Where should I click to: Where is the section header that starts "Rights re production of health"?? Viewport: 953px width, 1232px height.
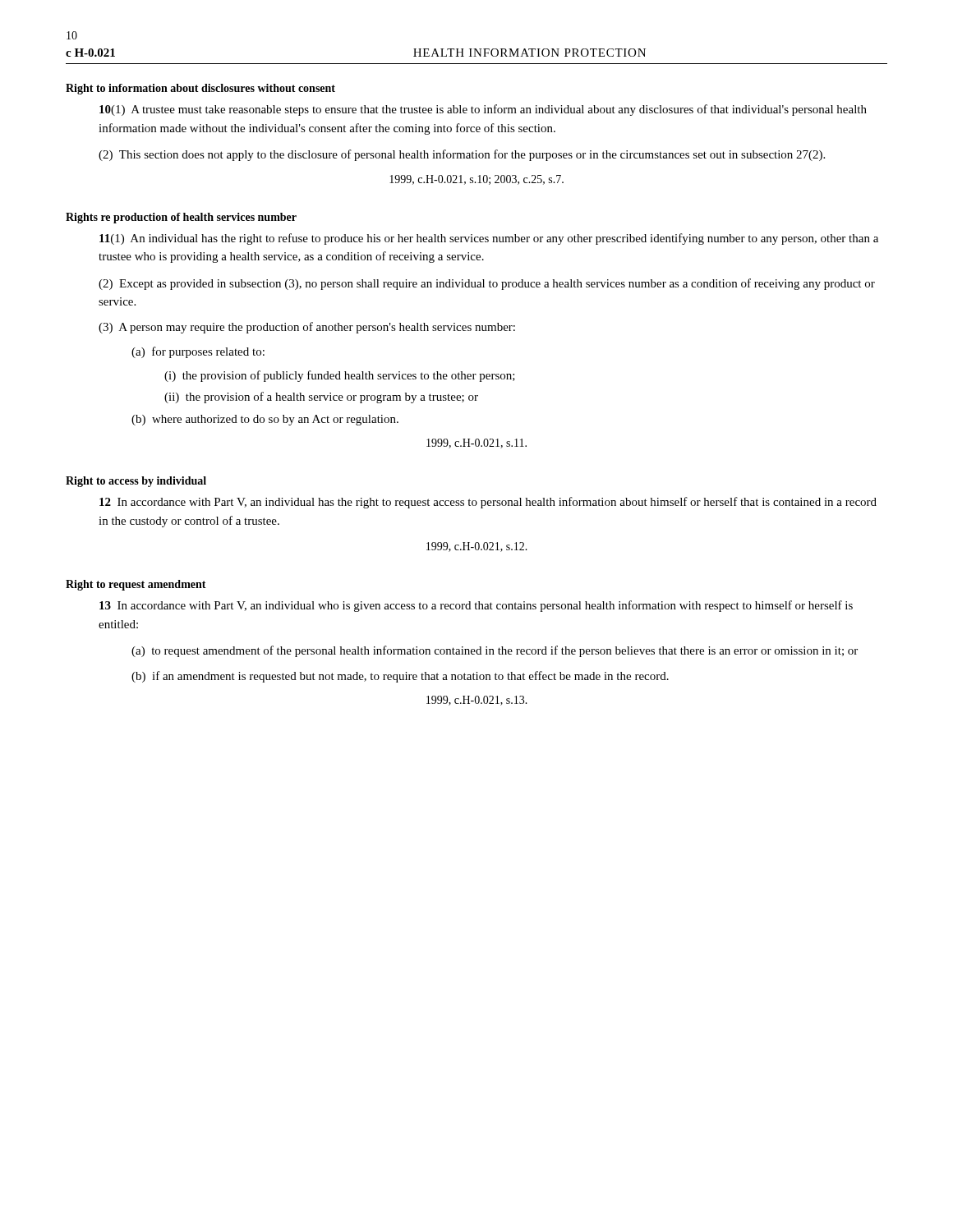point(181,217)
